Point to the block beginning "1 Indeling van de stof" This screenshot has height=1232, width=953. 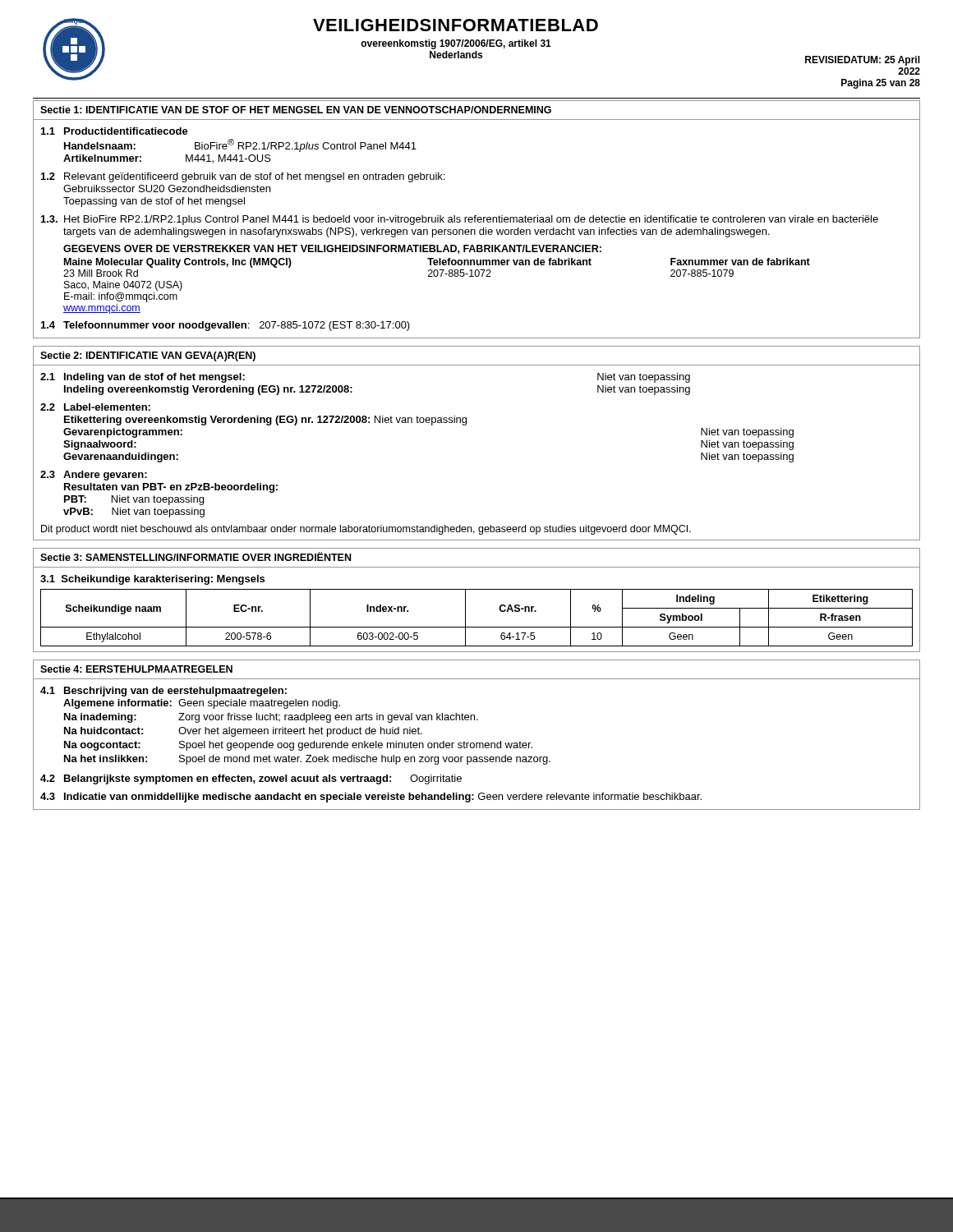tap(138, 377)
